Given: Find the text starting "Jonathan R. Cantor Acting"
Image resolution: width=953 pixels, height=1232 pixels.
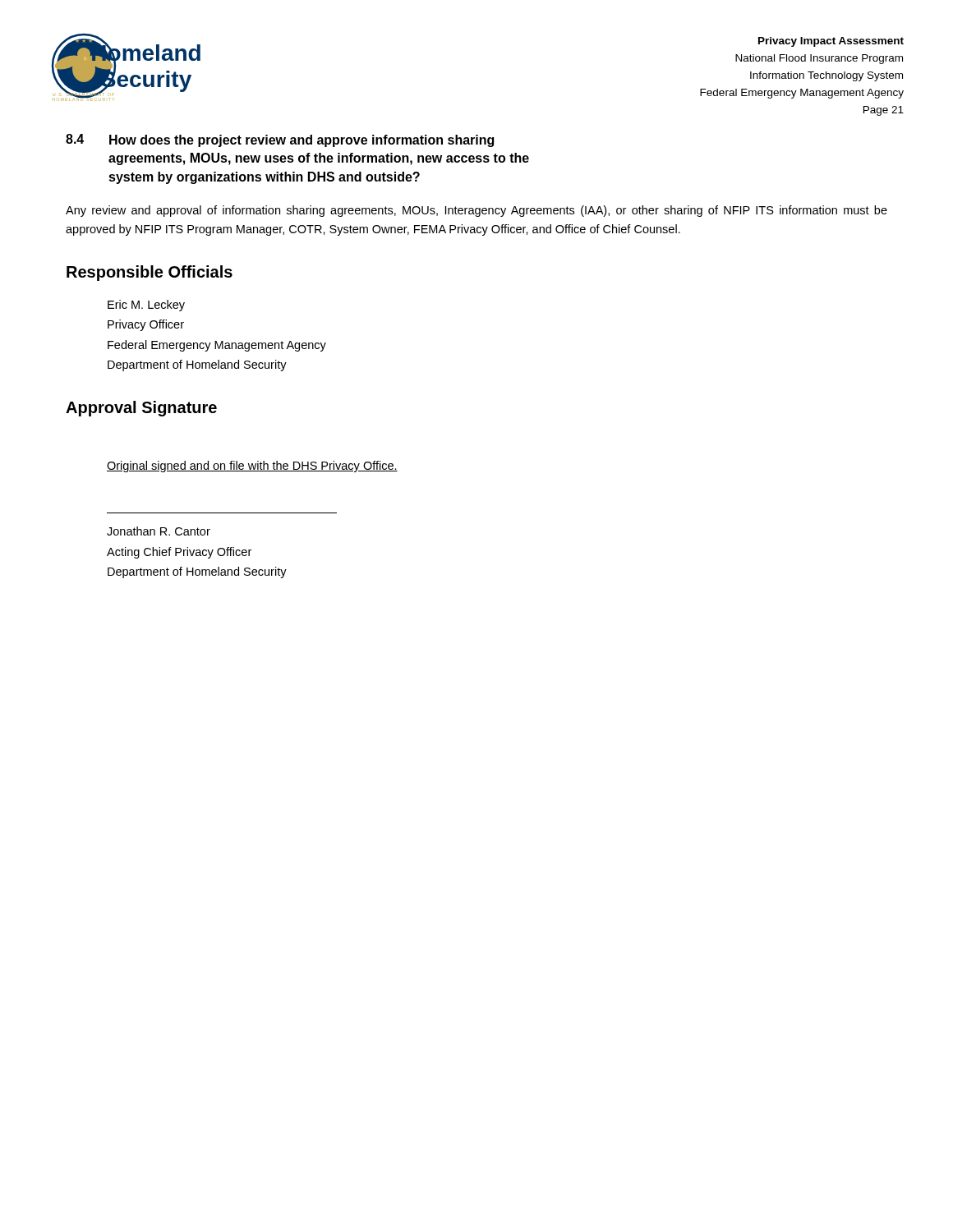Looking at the screenshot, I should click(x=197, y=552).
